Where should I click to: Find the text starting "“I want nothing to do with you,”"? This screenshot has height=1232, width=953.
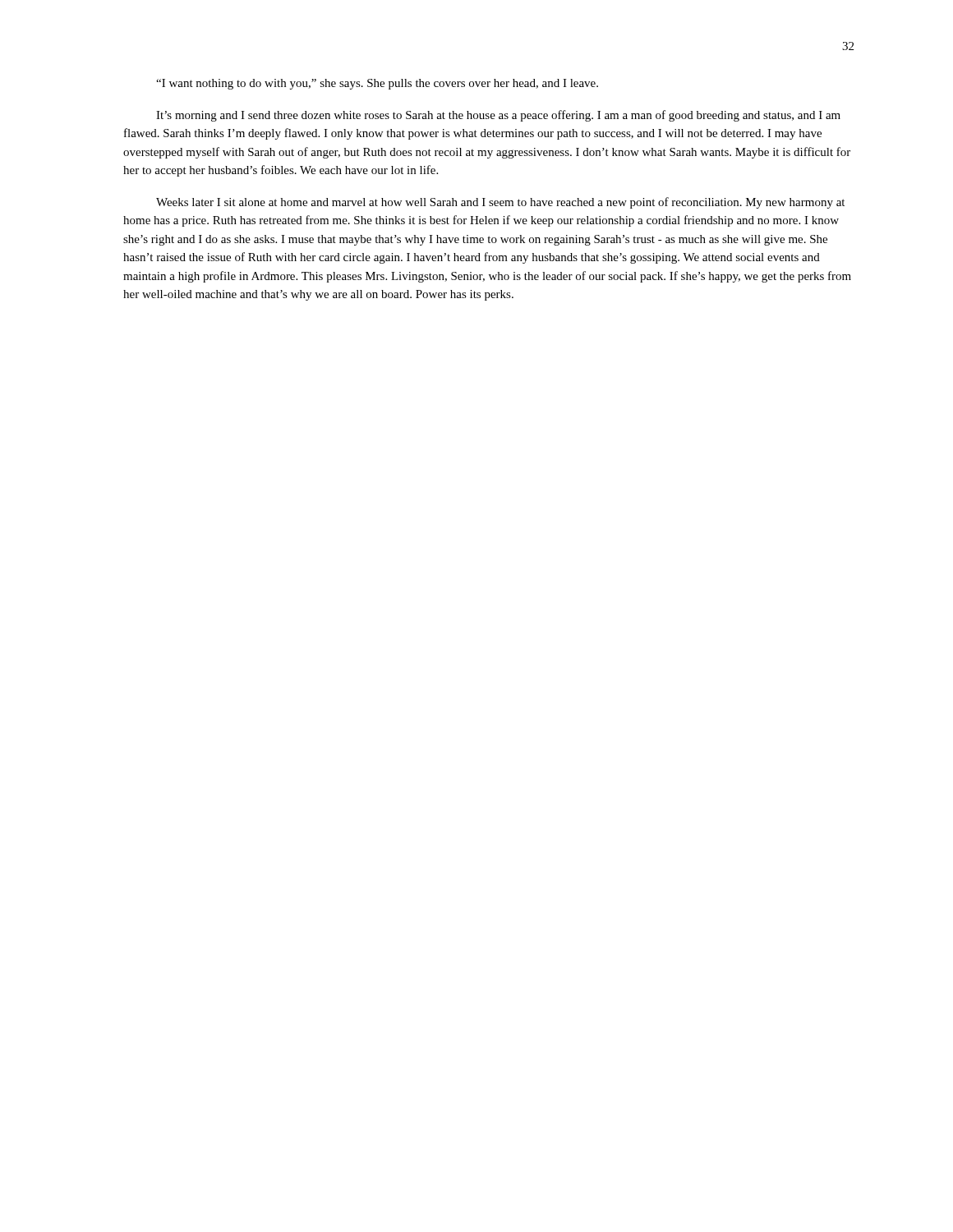378,83
